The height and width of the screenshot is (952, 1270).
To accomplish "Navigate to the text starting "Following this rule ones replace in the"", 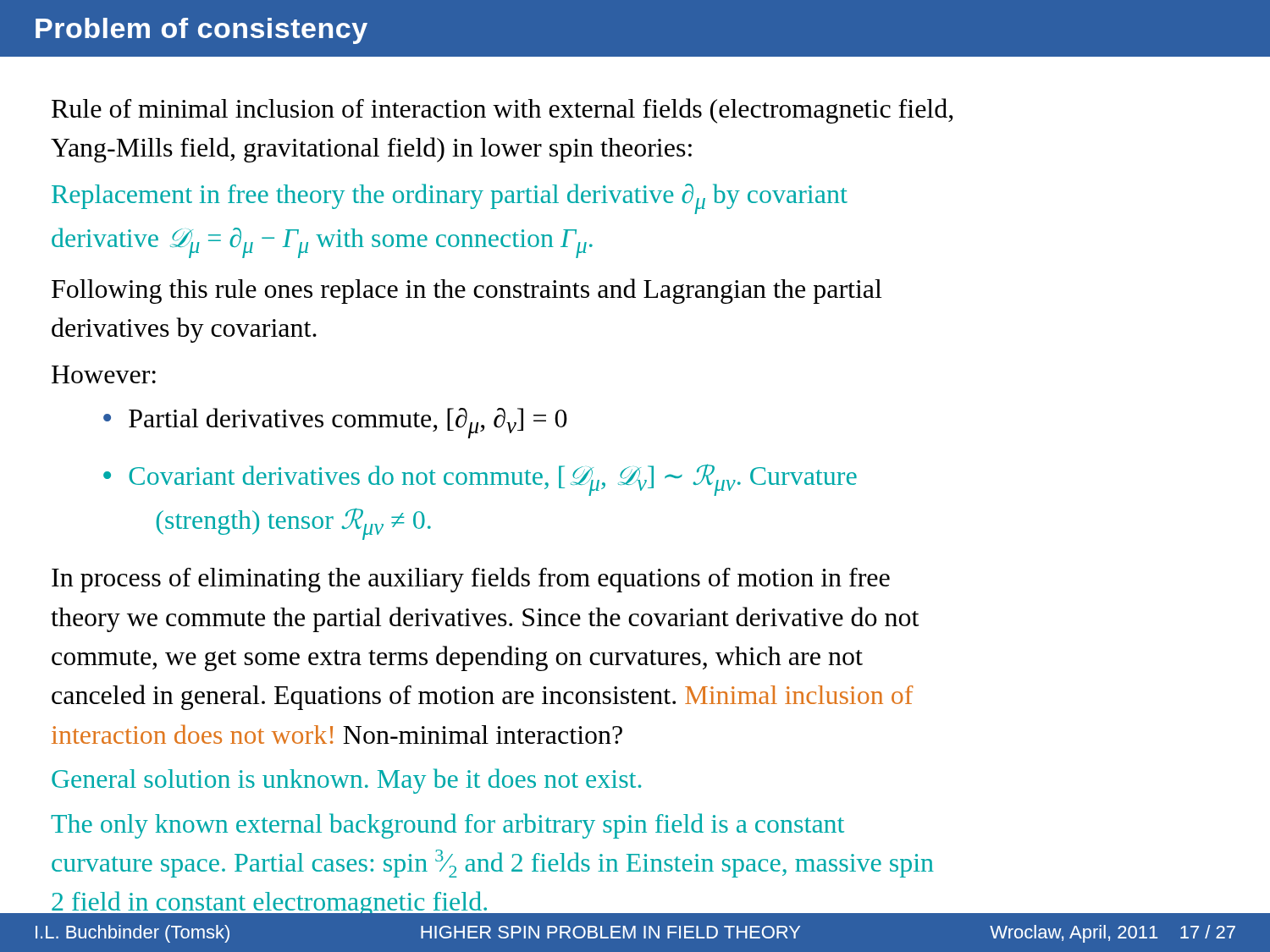I will [466, 308].
